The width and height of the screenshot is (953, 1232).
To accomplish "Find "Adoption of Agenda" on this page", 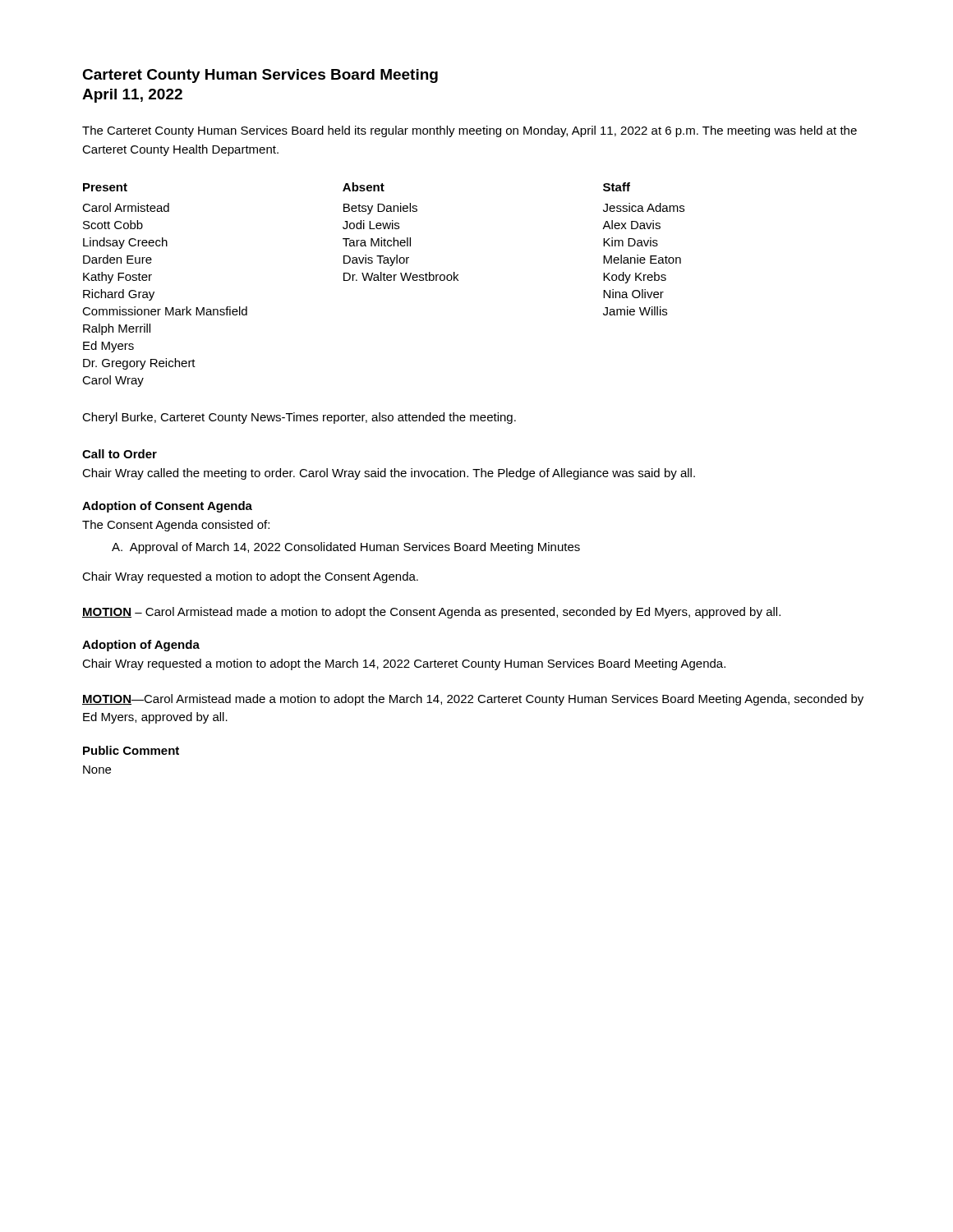I will pos(141,644).
